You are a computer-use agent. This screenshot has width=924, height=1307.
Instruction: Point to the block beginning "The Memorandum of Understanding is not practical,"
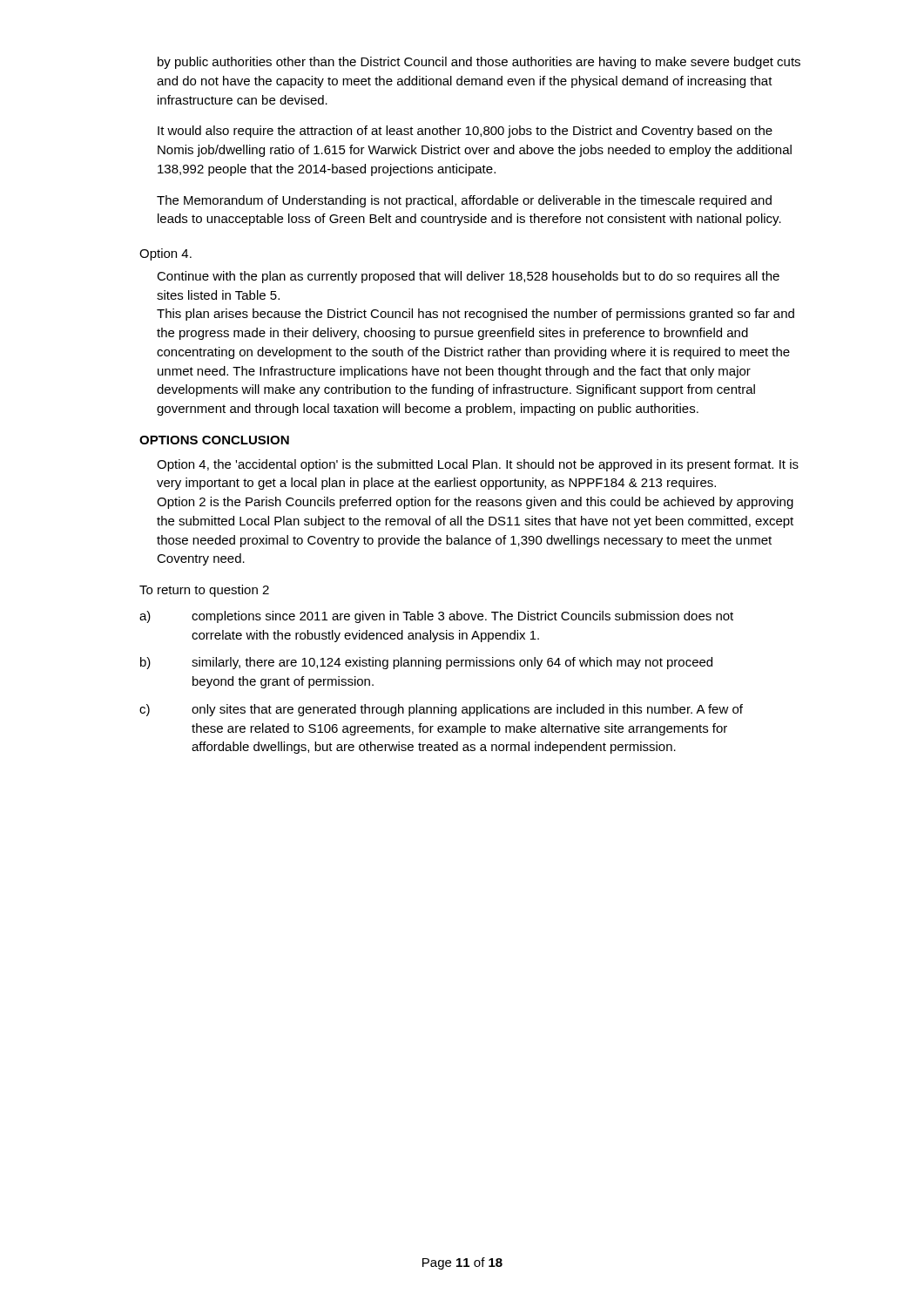pyautogui.click(x=479, y=209)
